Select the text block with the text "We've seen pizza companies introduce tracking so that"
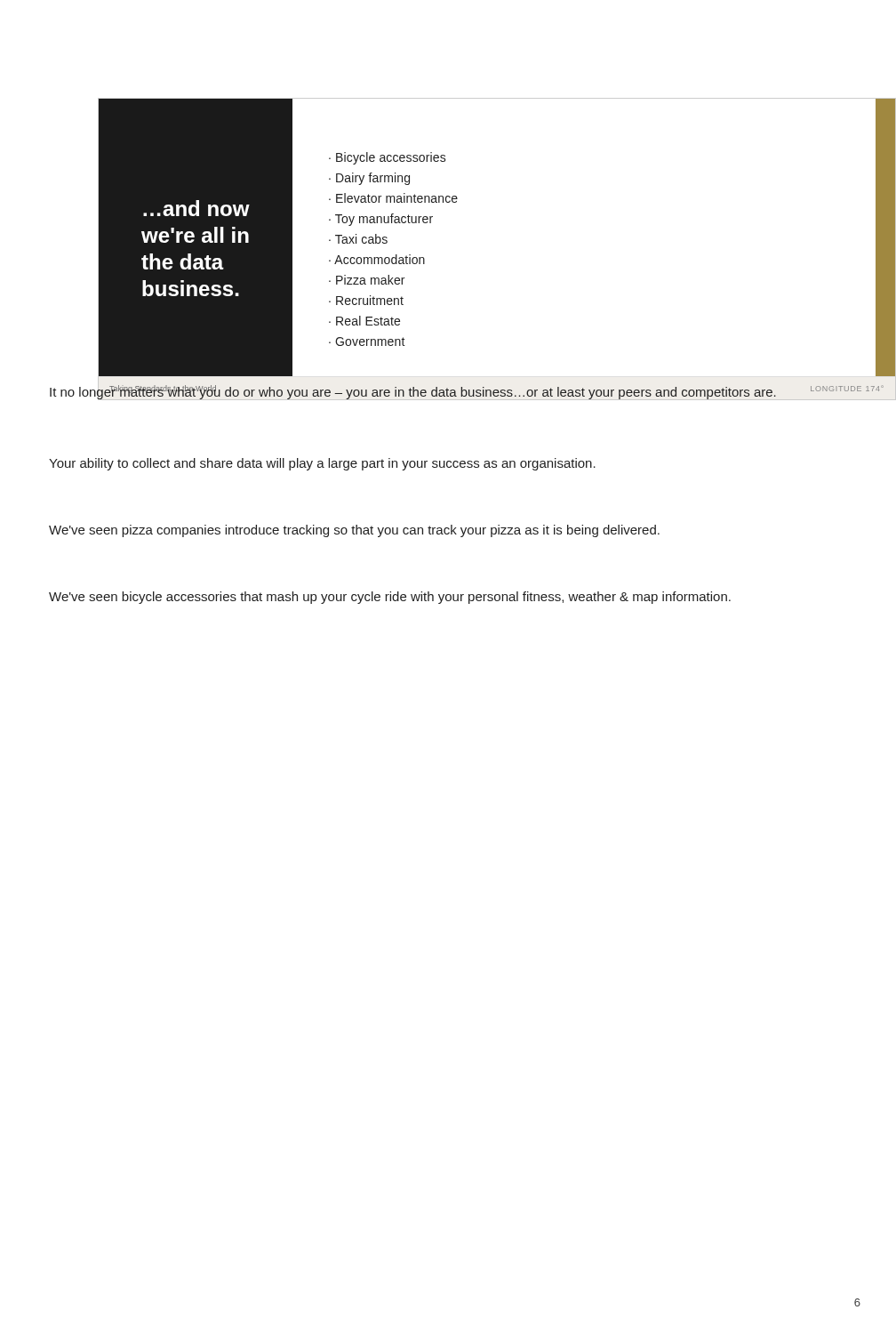The width and height of the screenshot is (896, 1334). coord(355,530)
